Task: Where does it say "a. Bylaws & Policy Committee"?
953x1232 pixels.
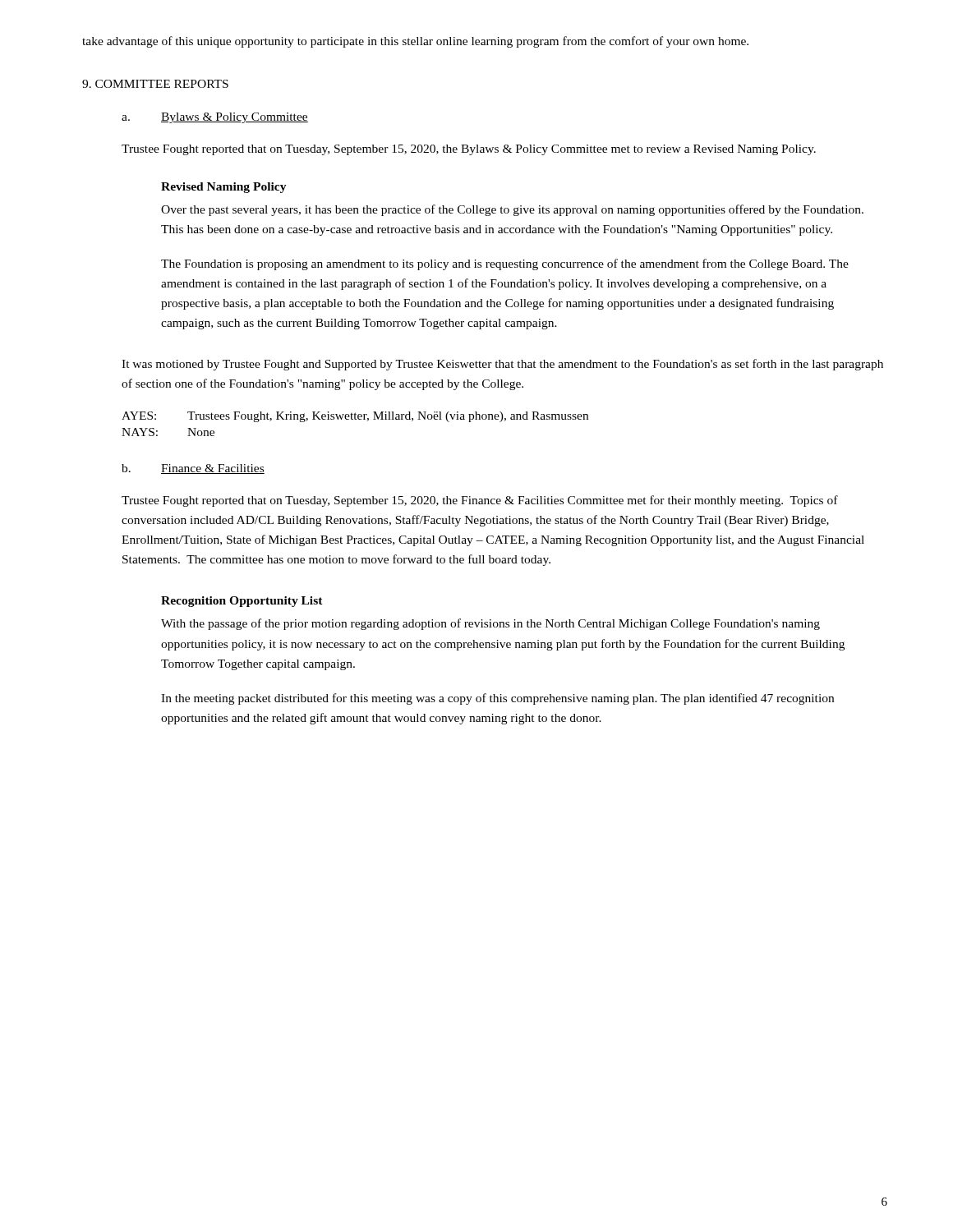Action: click(x=215, y=117)
